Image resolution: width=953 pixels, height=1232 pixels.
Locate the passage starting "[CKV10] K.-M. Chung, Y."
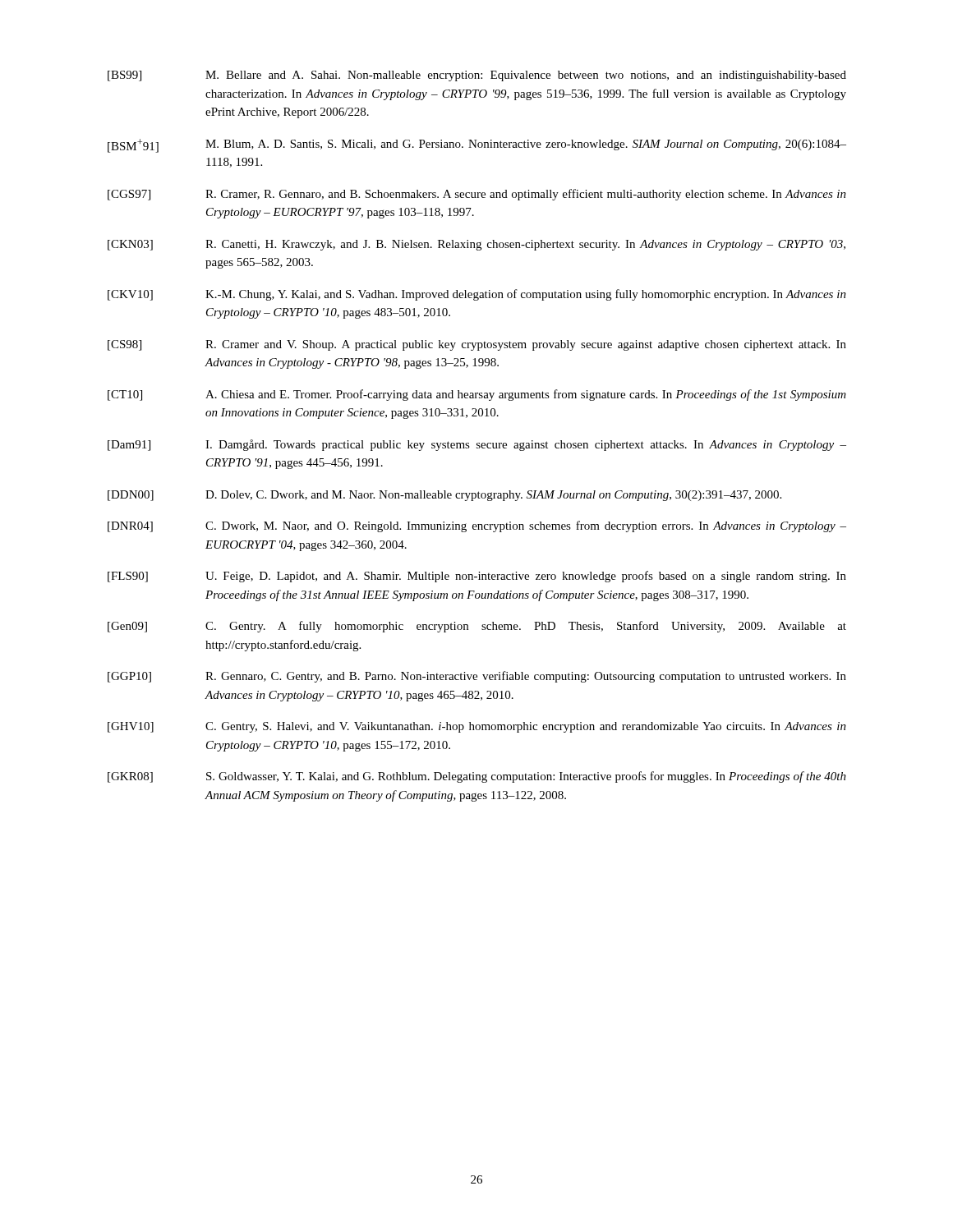point(476,303)
